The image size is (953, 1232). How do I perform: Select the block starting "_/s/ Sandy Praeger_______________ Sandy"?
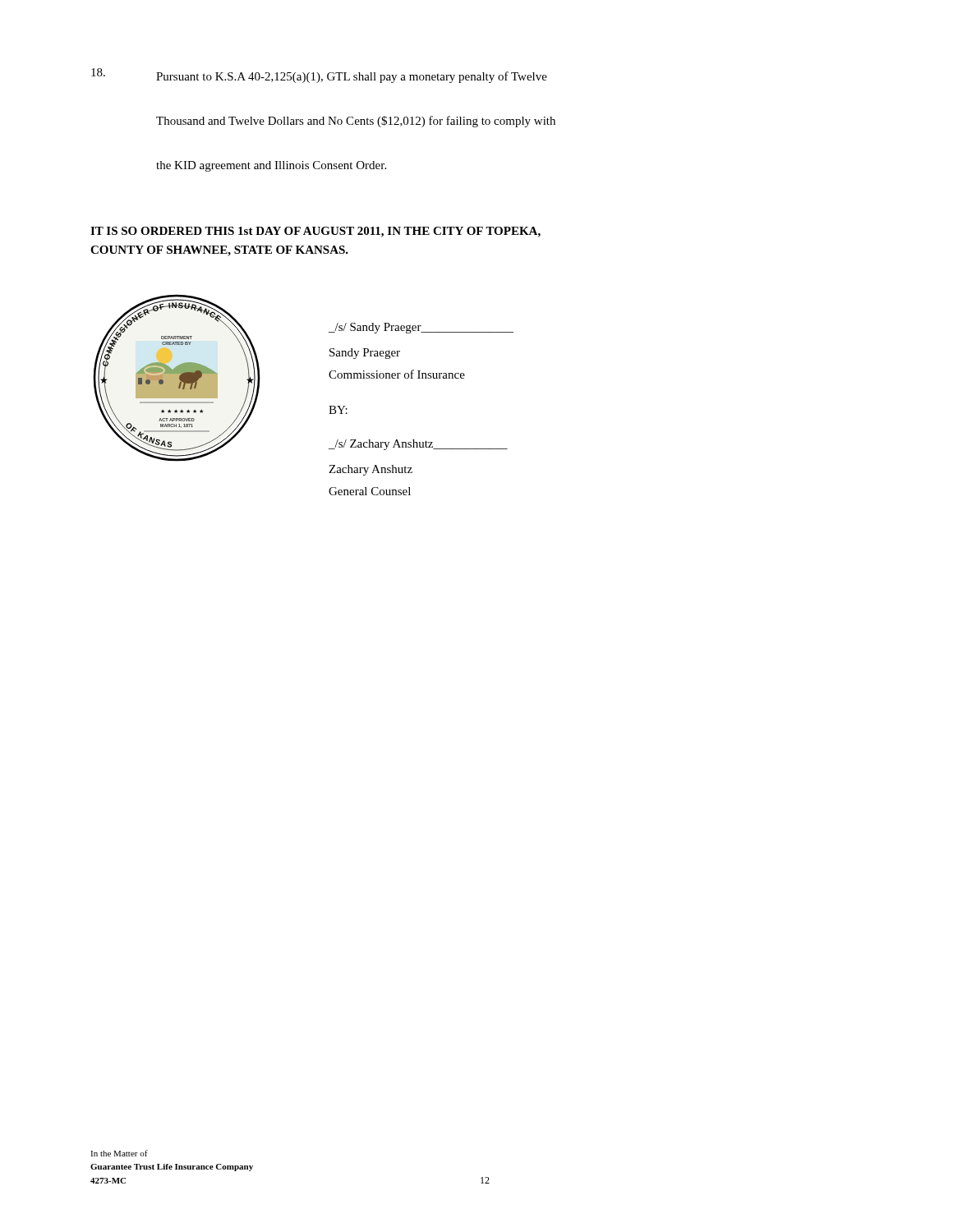coord(421,328)
